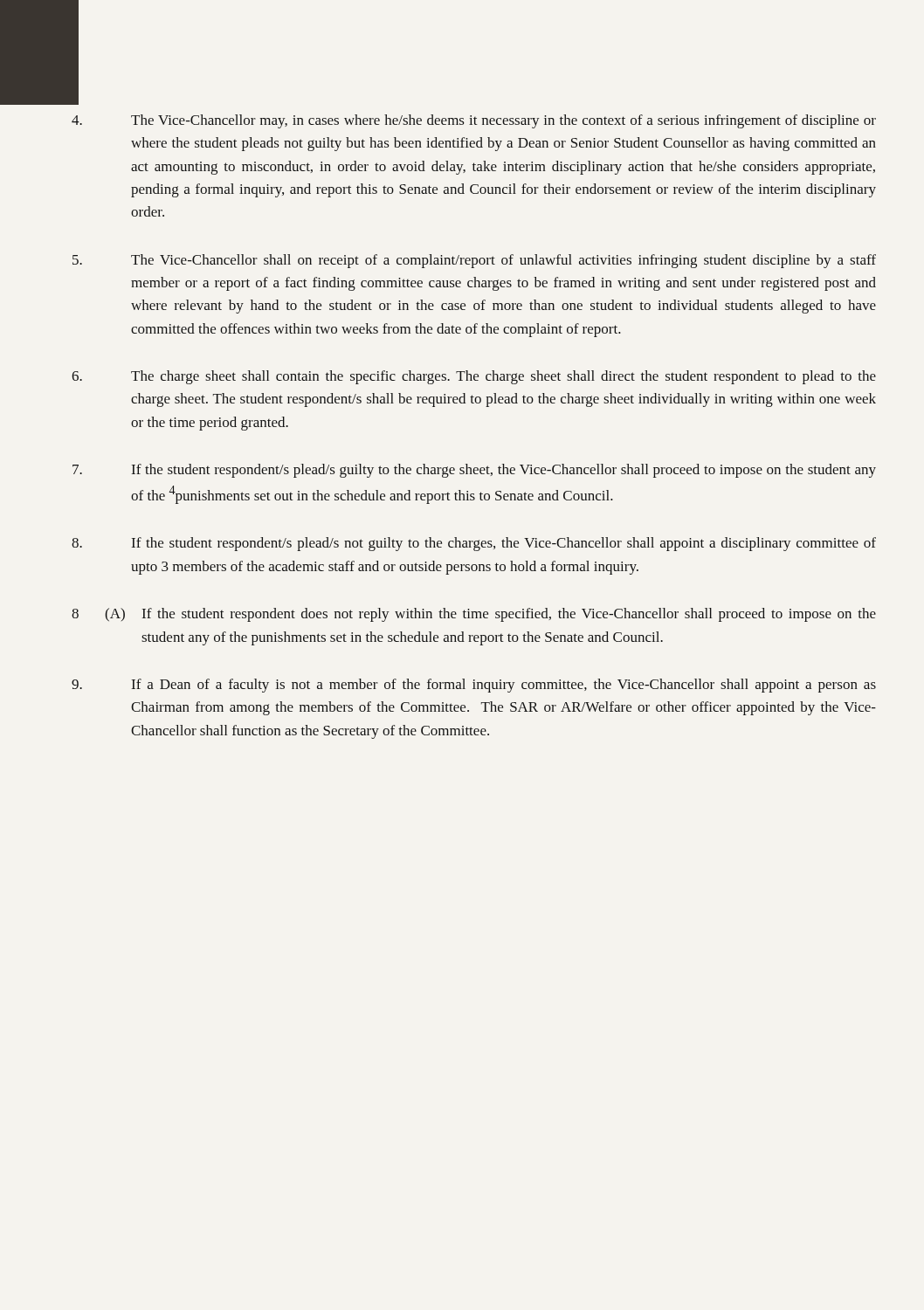The width and height of the screenshot is (924, 1310).
Task: Find the block on this page that starts "5. The Vice-Chancellor shall on receipt of a"
Action: [x=474, y=295]
